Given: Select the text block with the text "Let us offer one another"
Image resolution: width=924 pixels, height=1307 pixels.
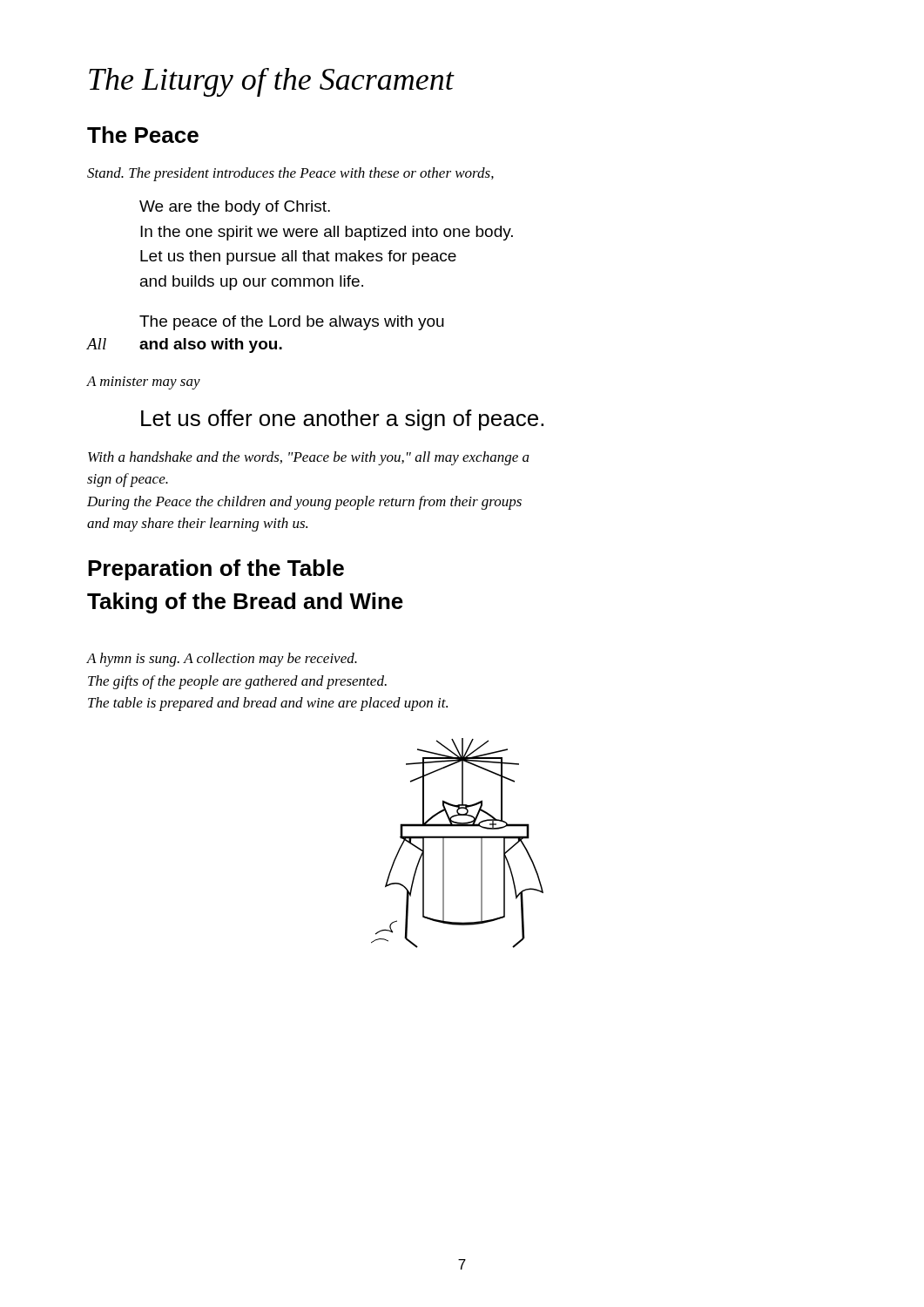Looking at the screenshot, I should [x=342, y=418].
